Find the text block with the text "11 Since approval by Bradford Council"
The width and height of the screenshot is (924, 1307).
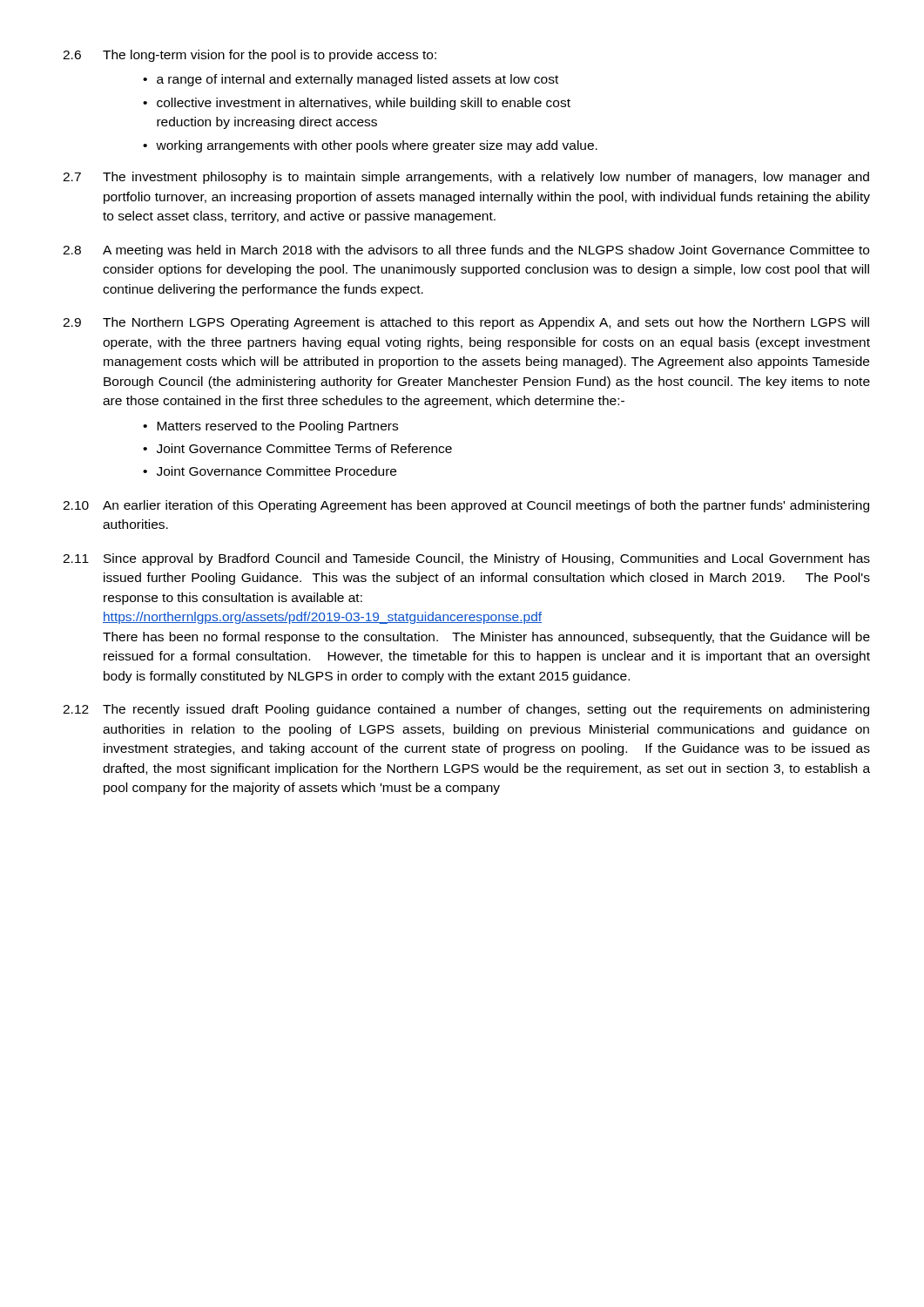tap(466, 617)
